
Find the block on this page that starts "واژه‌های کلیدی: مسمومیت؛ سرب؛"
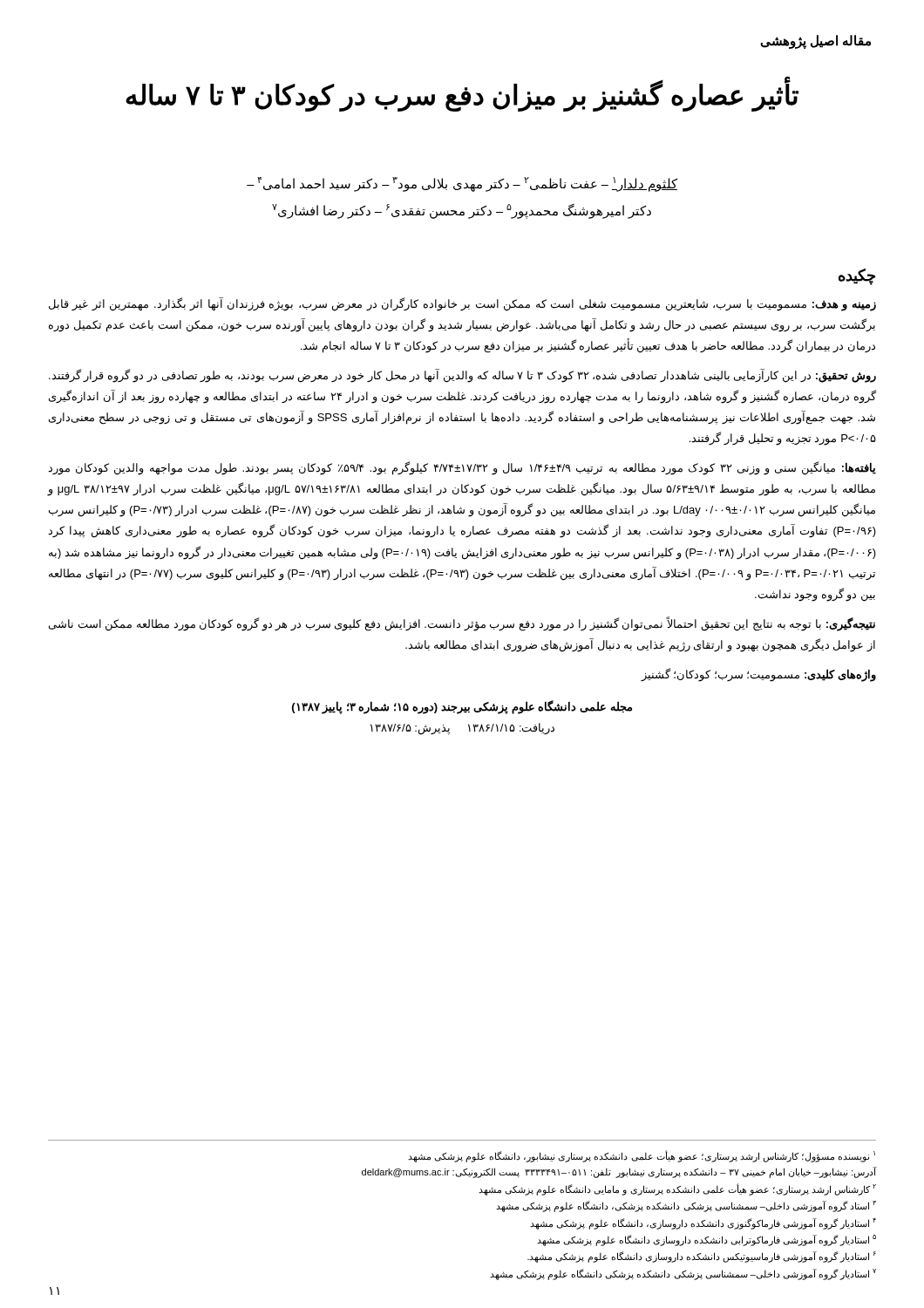pyautogui.click(x=759, y=674)
